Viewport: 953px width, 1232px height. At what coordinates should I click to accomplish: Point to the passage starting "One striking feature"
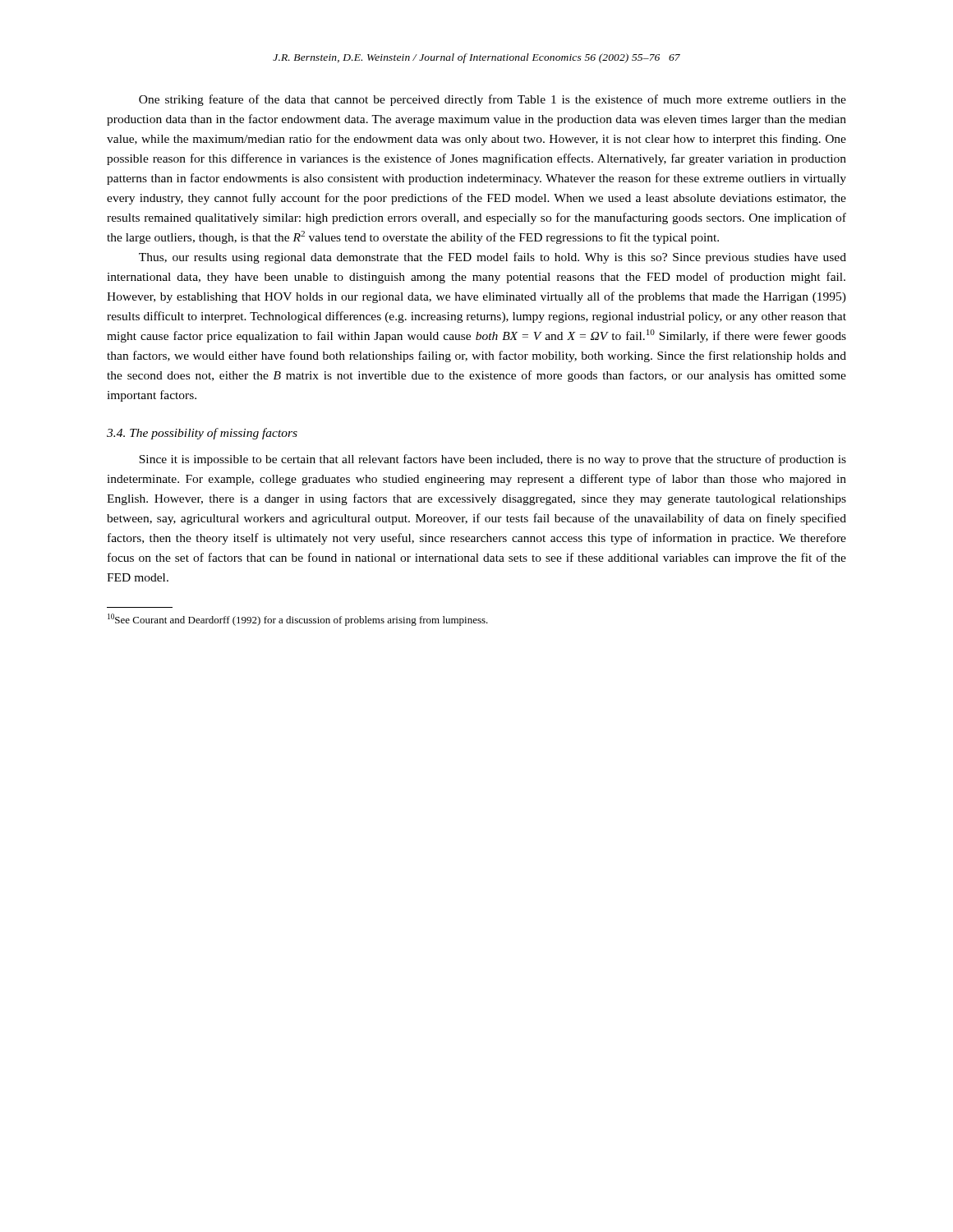pos(476,168)
